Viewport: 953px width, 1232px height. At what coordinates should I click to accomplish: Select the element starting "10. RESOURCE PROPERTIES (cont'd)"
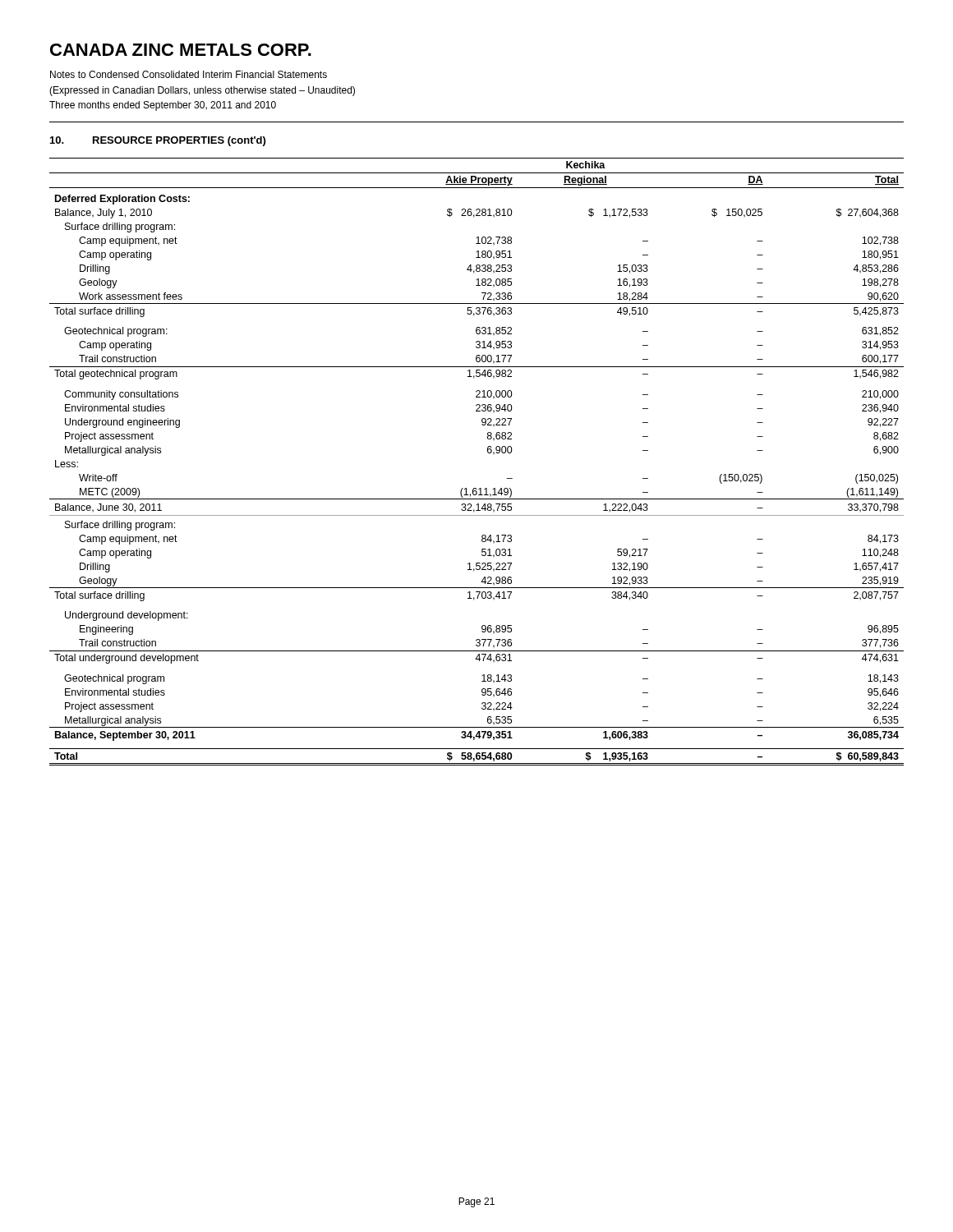(x=158, y=140)
